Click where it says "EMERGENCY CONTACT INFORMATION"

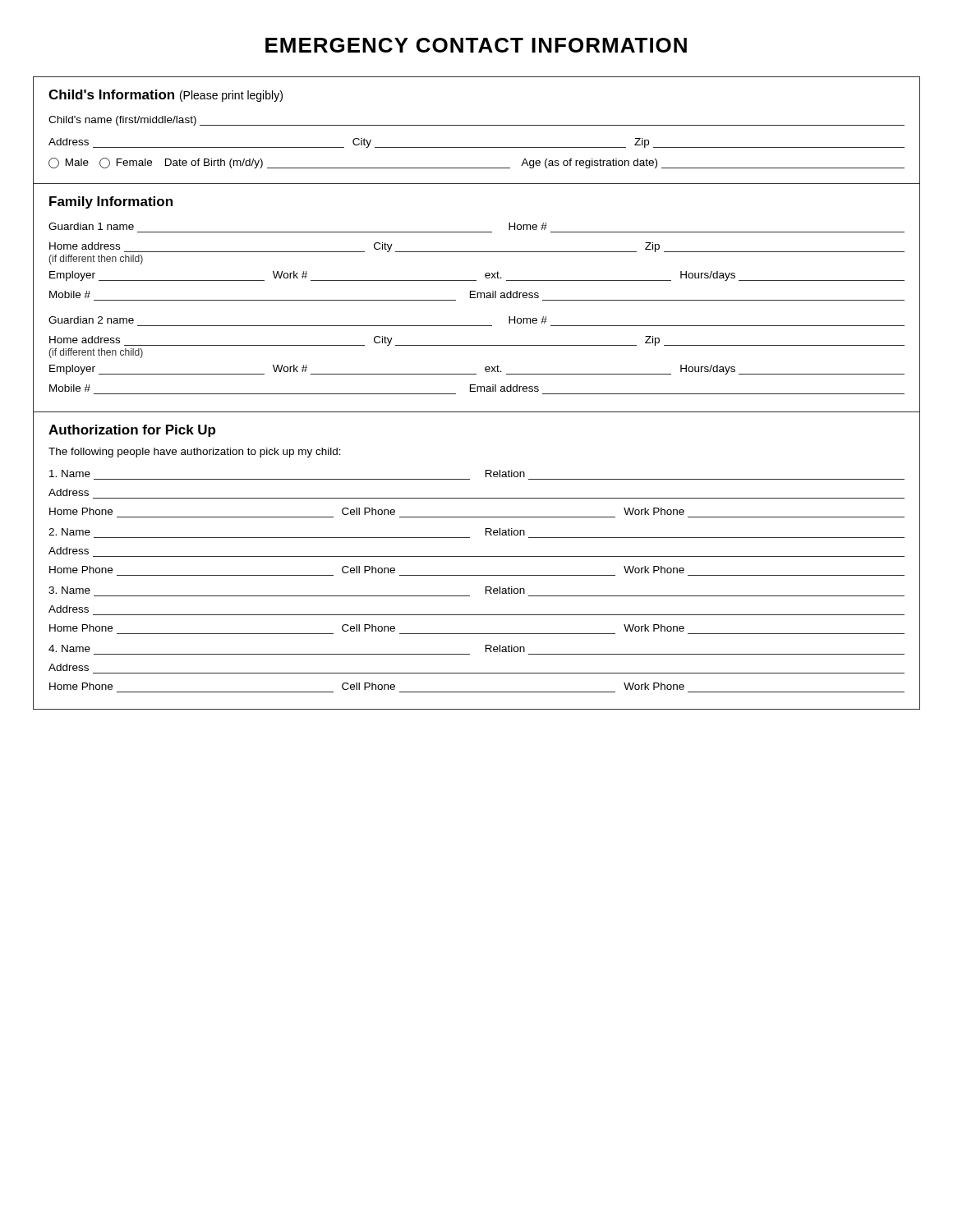476,45
